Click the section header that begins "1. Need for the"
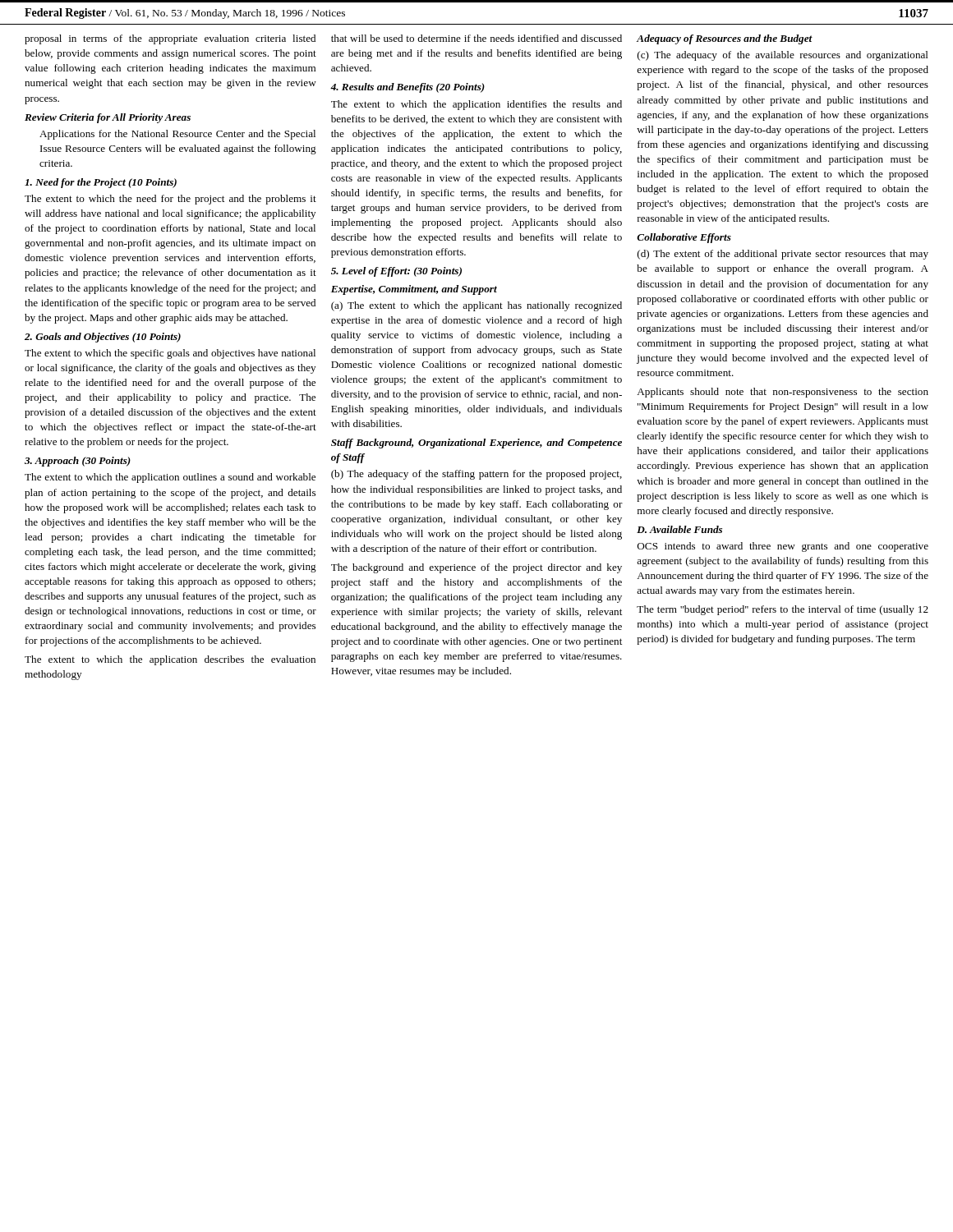The image size is (953, 1232). 170,182
